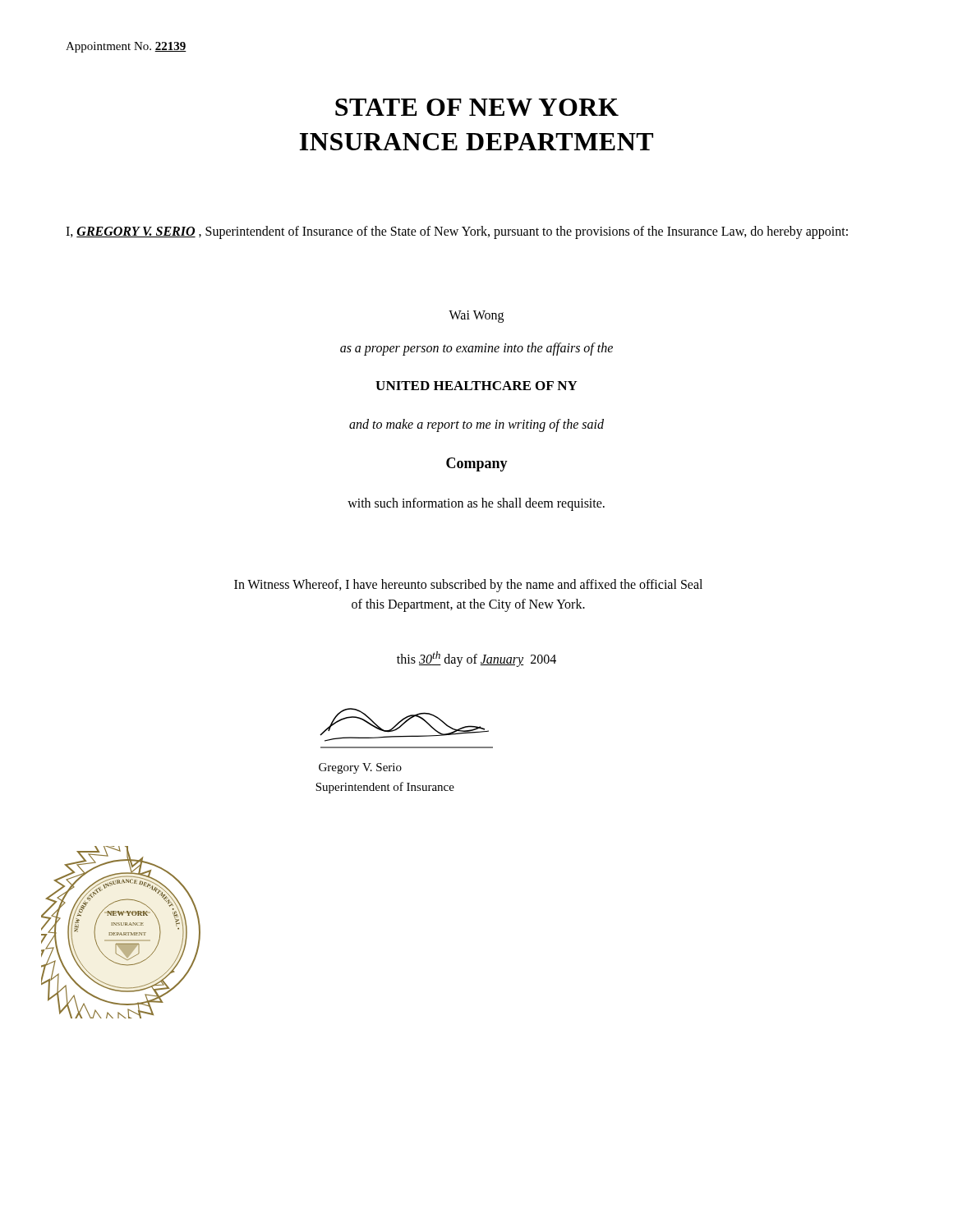This screenshot has width=953, height=1232.
Task: Click where it says "Wai Wong"
Action: tap(476, 315)
